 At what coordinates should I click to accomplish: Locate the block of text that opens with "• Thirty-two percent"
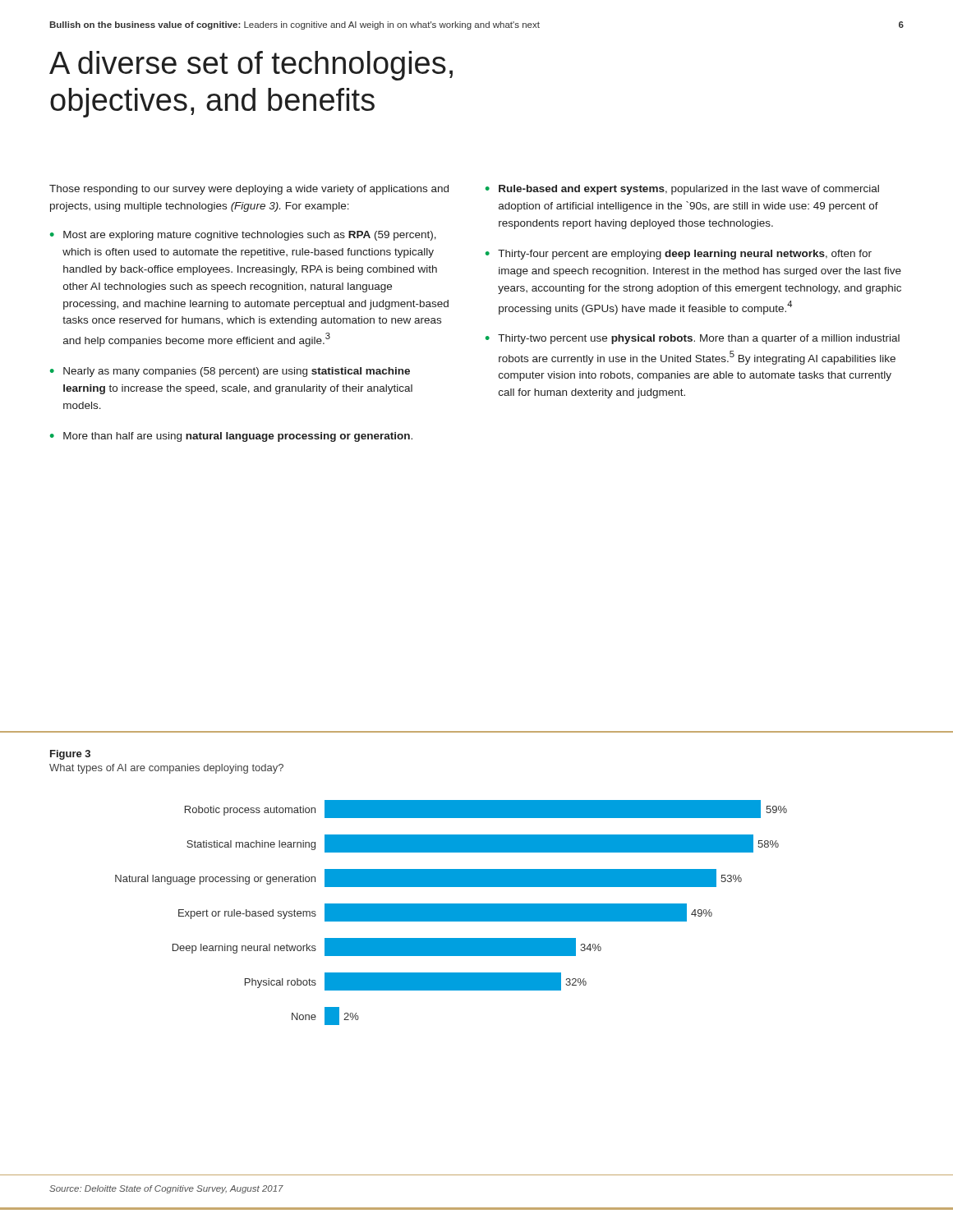[x=694, y=366]
